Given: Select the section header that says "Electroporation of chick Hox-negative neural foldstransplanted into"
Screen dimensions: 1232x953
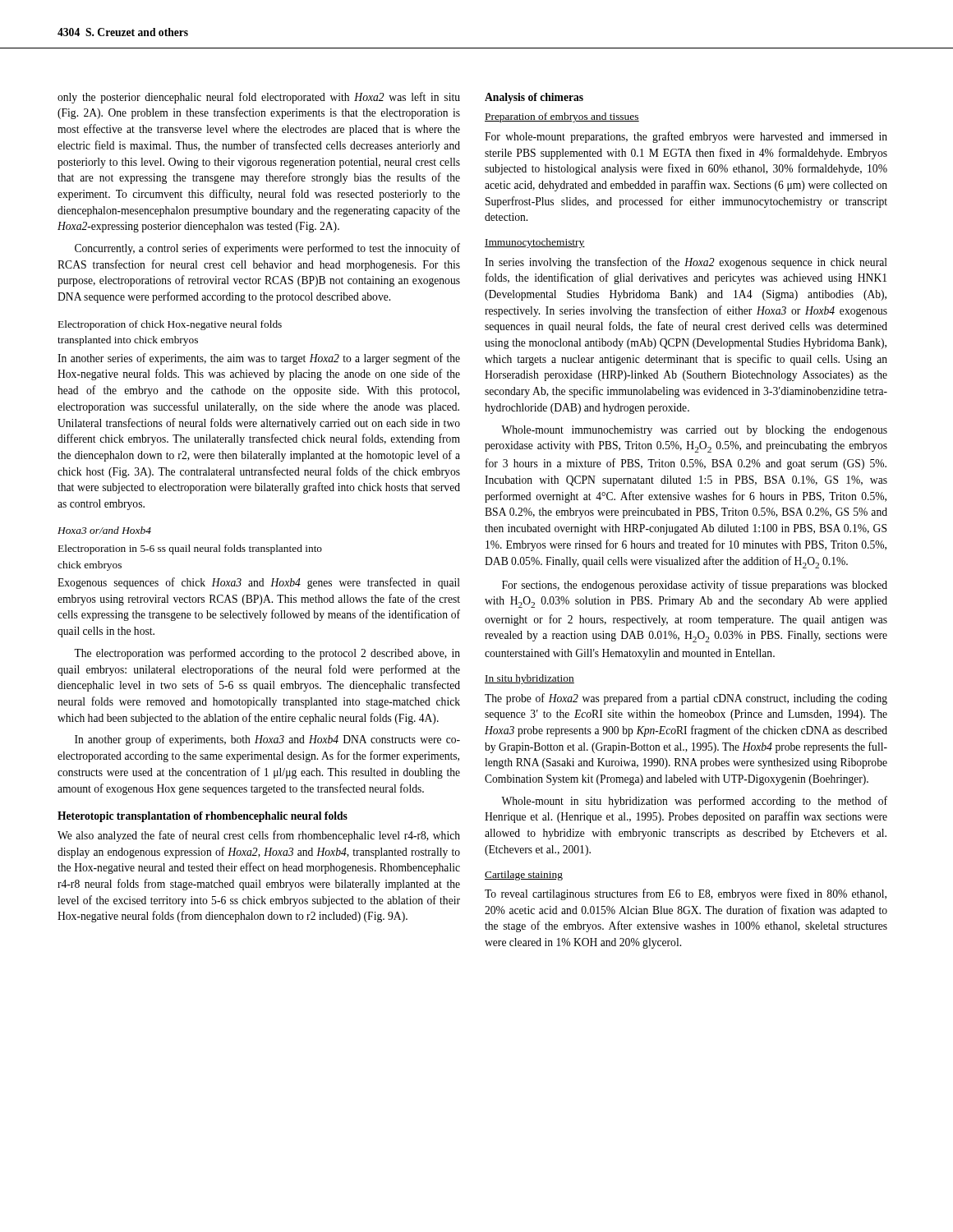Looking at the screenshot, I should coord(170,332).
